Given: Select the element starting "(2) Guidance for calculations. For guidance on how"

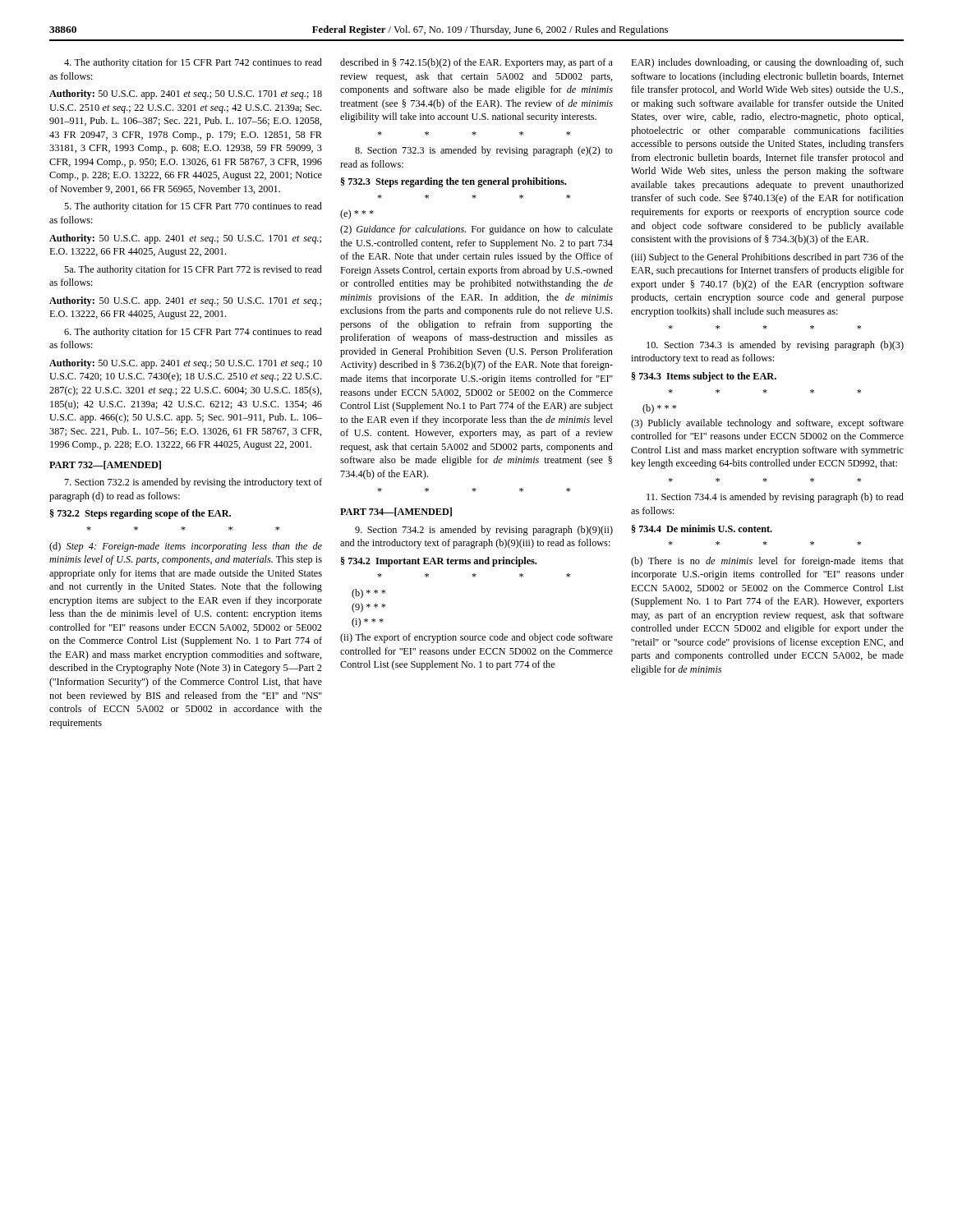Looking at the screenshot, I should pyautogui.click(x=476, y=352).
